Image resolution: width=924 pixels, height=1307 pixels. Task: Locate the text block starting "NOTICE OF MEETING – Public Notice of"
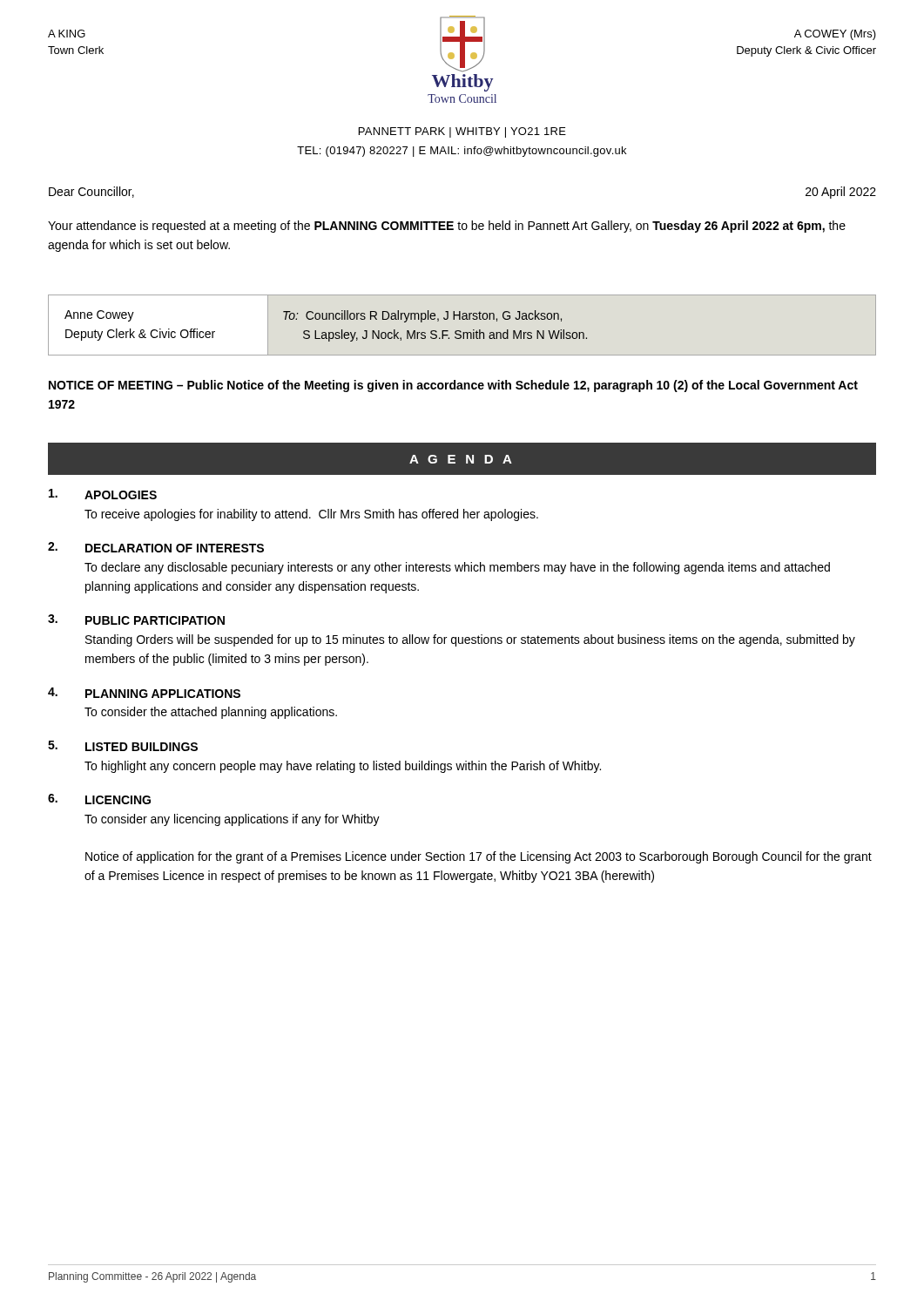coord(453,395)
